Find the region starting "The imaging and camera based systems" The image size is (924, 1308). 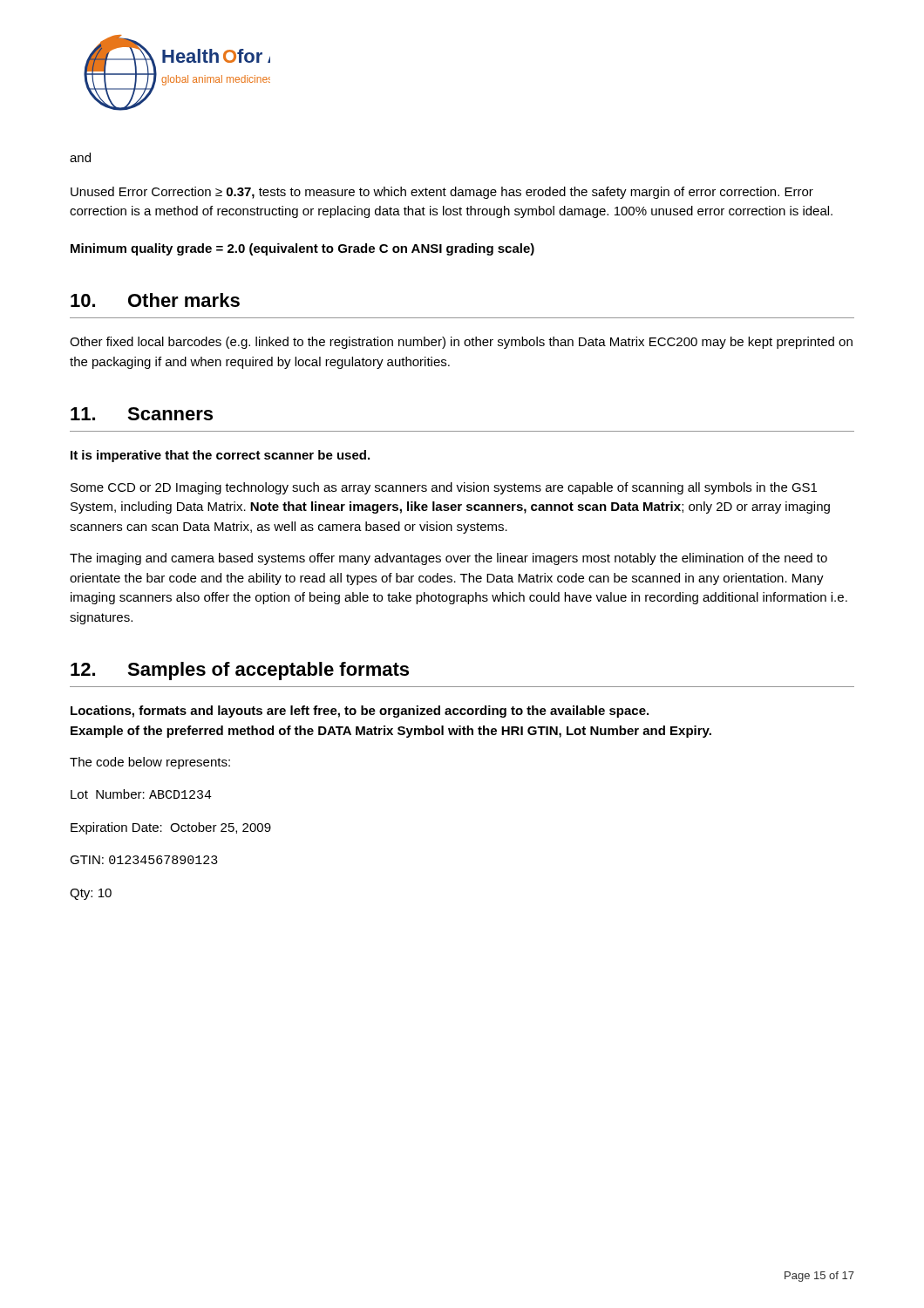click(x=462, y=588)
